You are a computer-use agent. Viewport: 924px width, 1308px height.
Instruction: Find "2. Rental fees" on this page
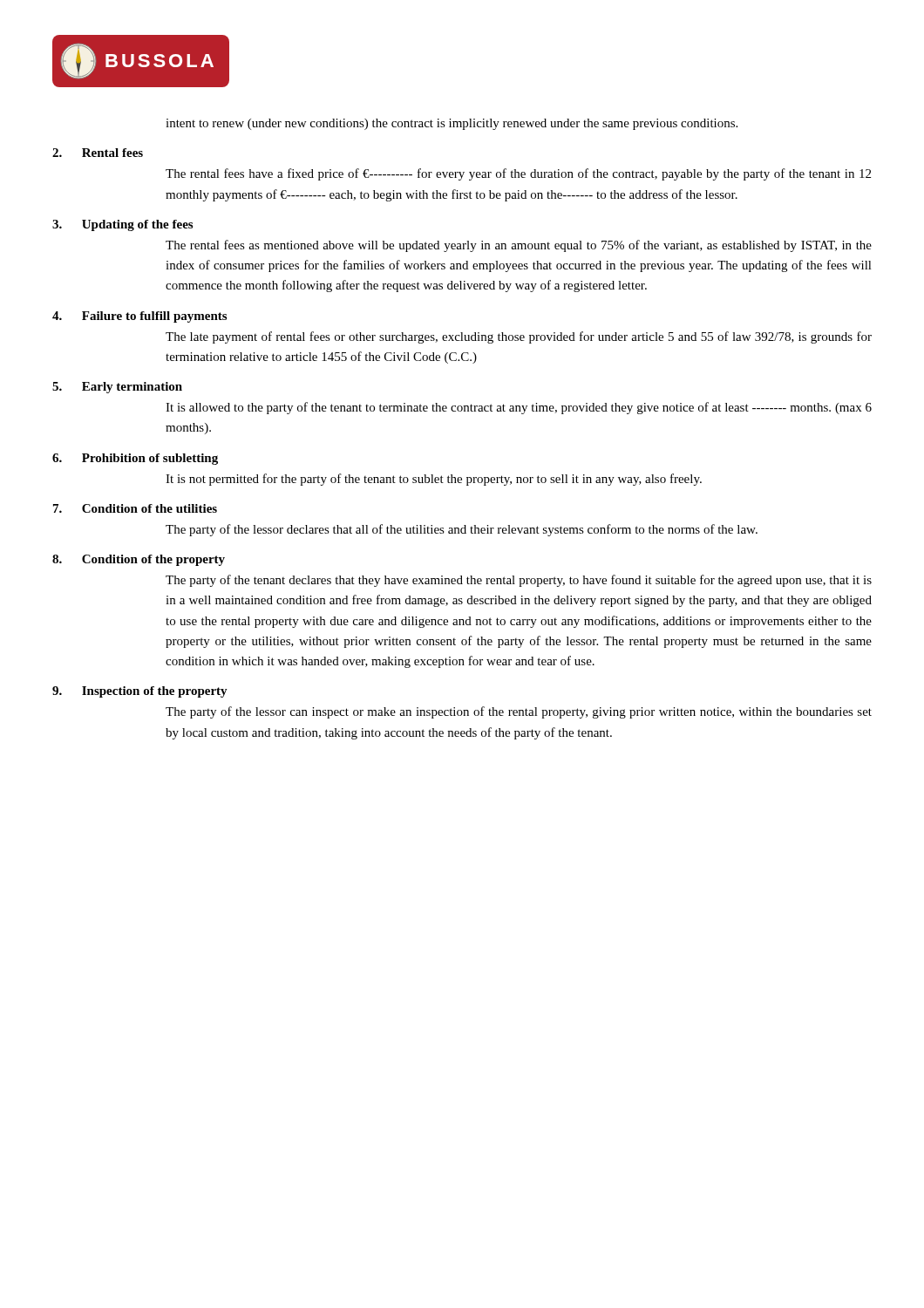tap(98, 153)
